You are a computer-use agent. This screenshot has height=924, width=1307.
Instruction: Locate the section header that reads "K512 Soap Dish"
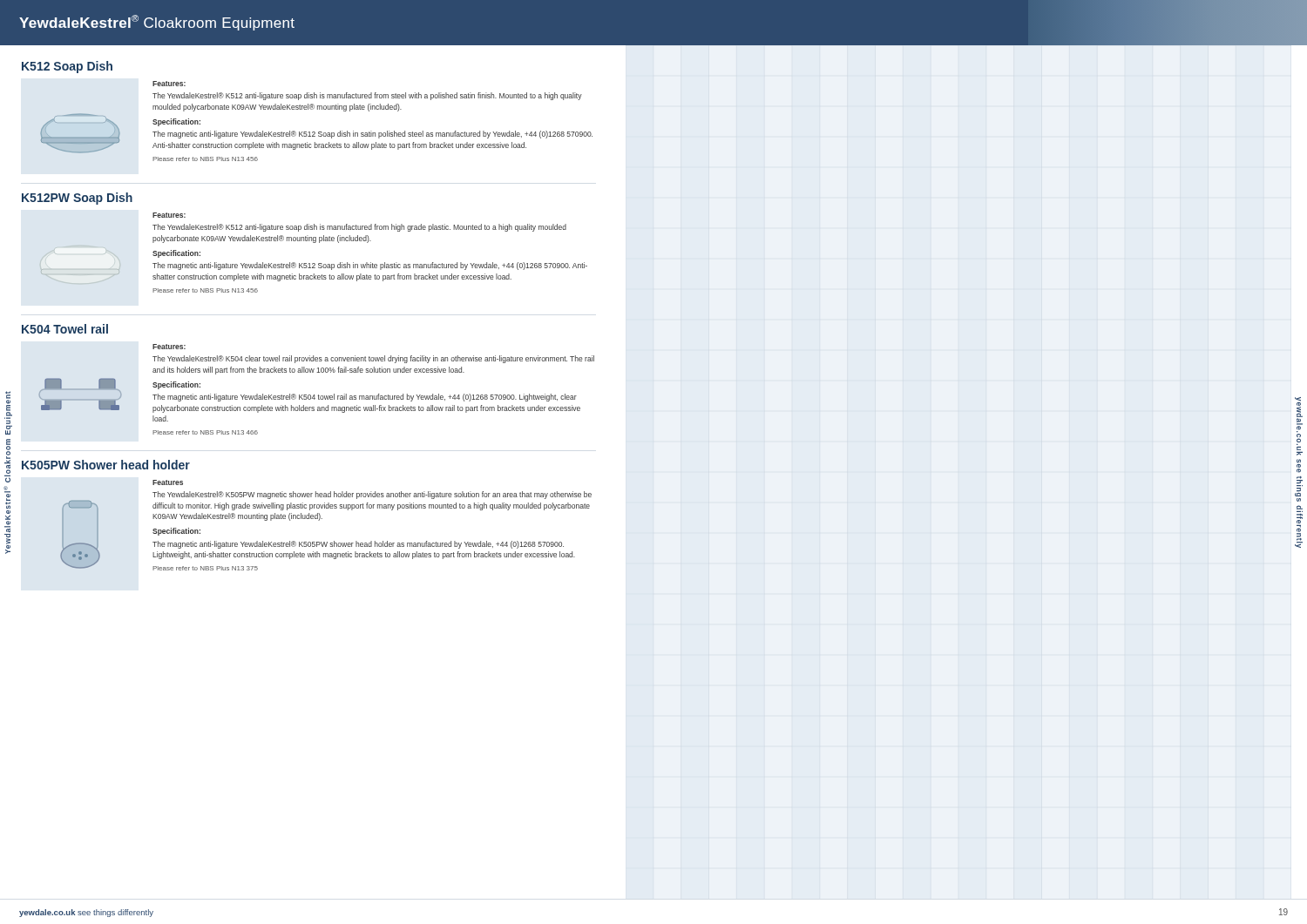[67, 66]
